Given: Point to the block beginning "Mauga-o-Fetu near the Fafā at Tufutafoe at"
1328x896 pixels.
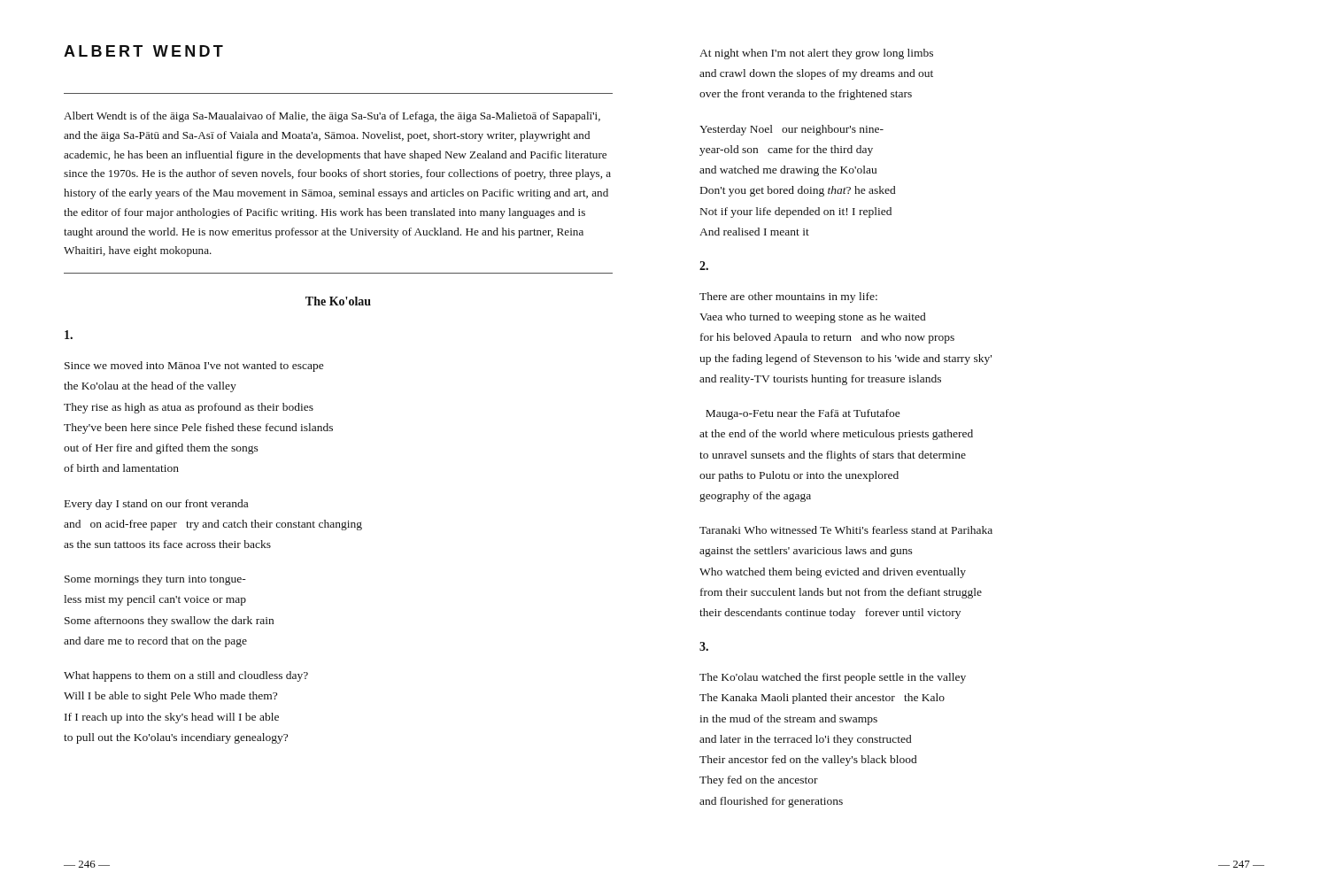Looking at the screenshot, I should [803, 414].
